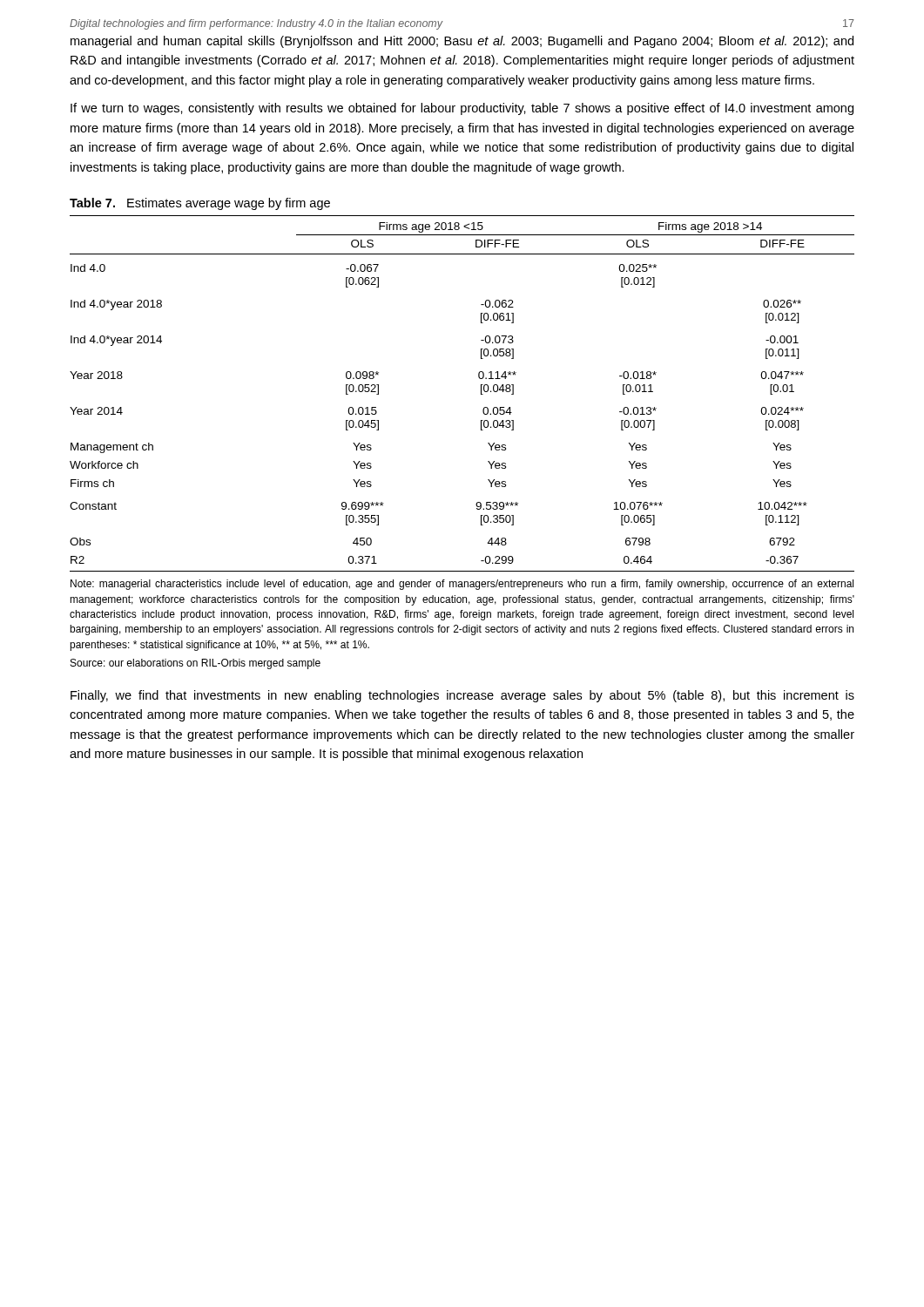Find the passage starting "Source: our elaborations"
This screenshot has width=924, height=1307.
click(196, 664)
